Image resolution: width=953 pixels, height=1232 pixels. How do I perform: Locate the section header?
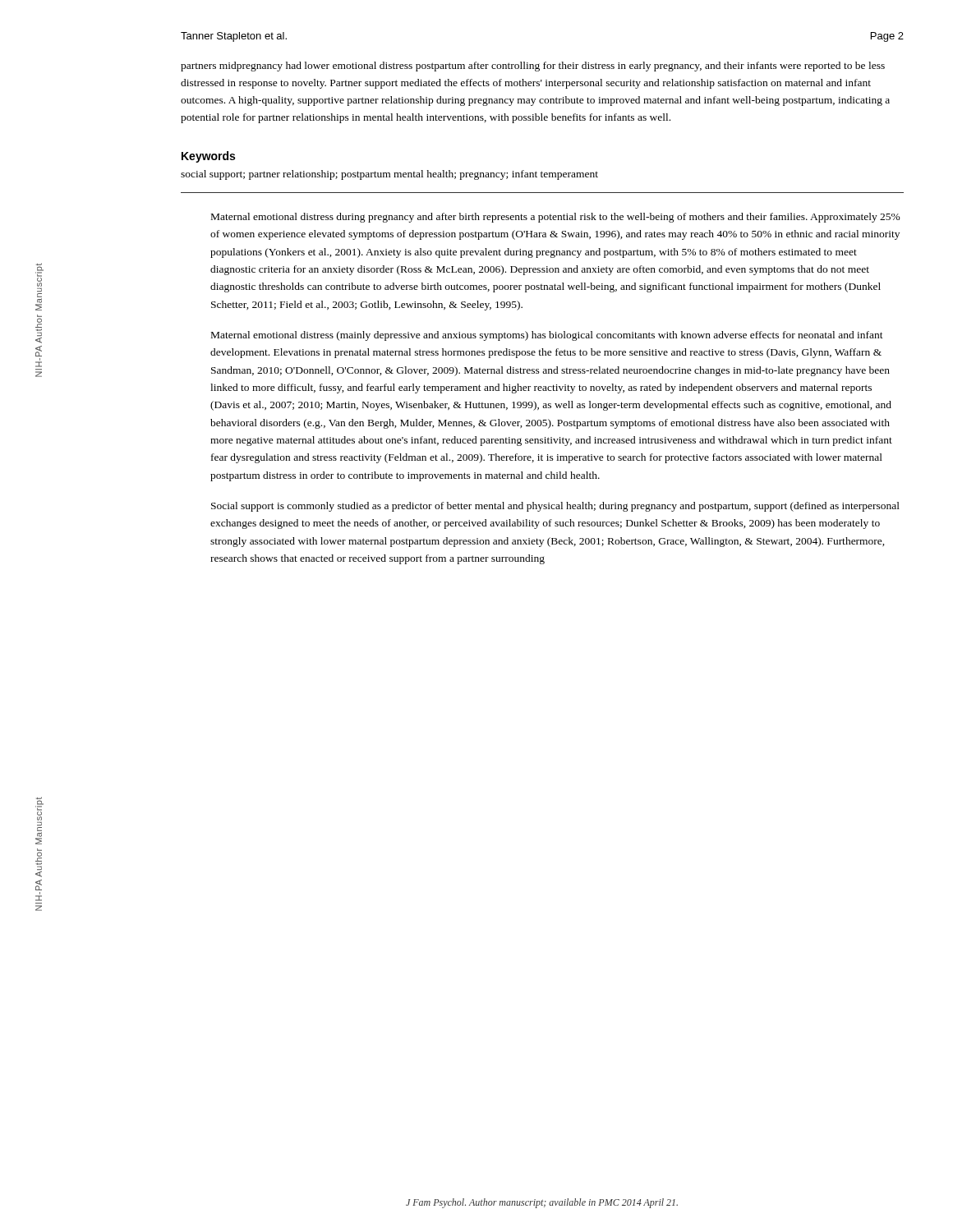[x=208, y=156]
